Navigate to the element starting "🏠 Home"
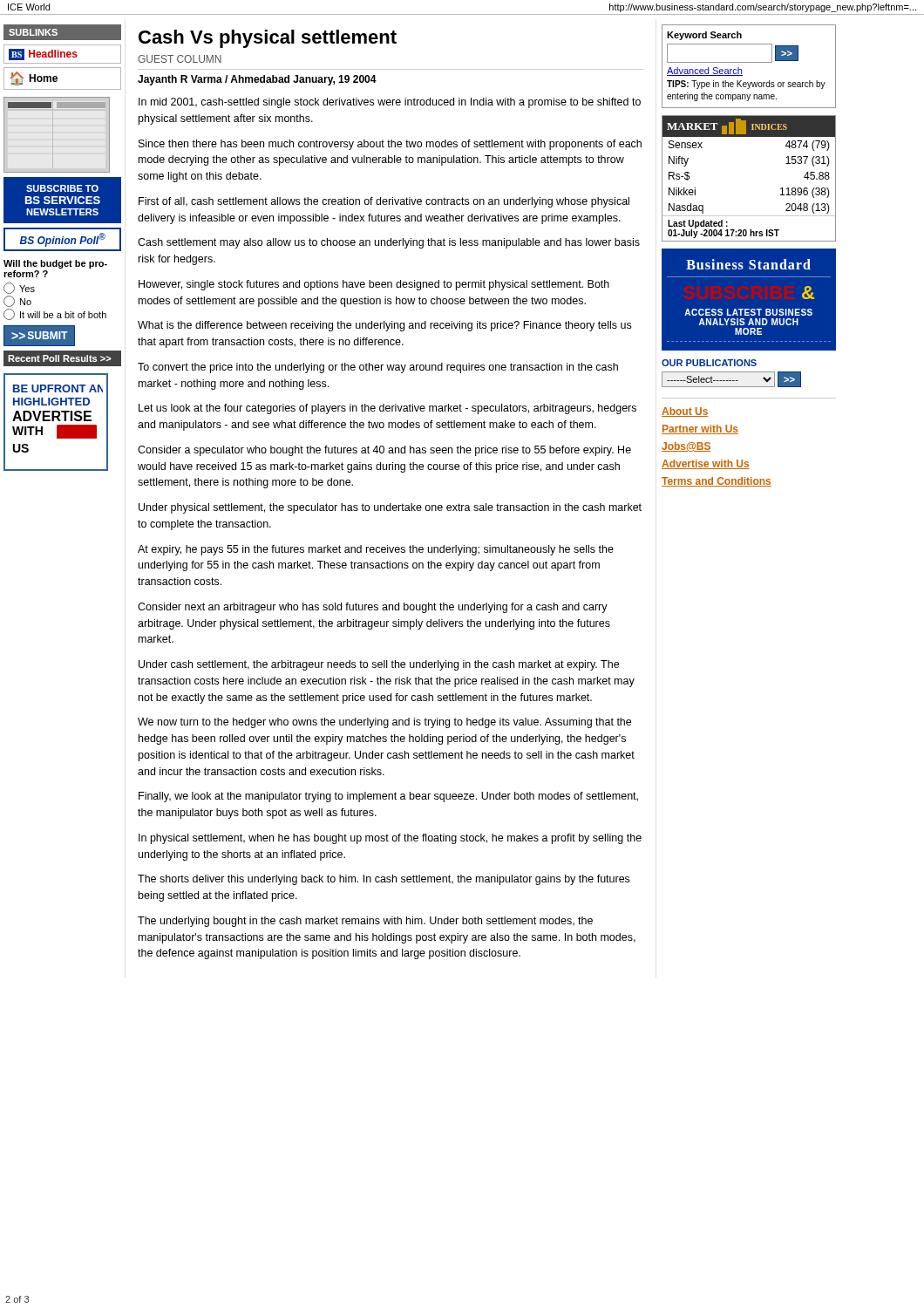 point(33,78)
